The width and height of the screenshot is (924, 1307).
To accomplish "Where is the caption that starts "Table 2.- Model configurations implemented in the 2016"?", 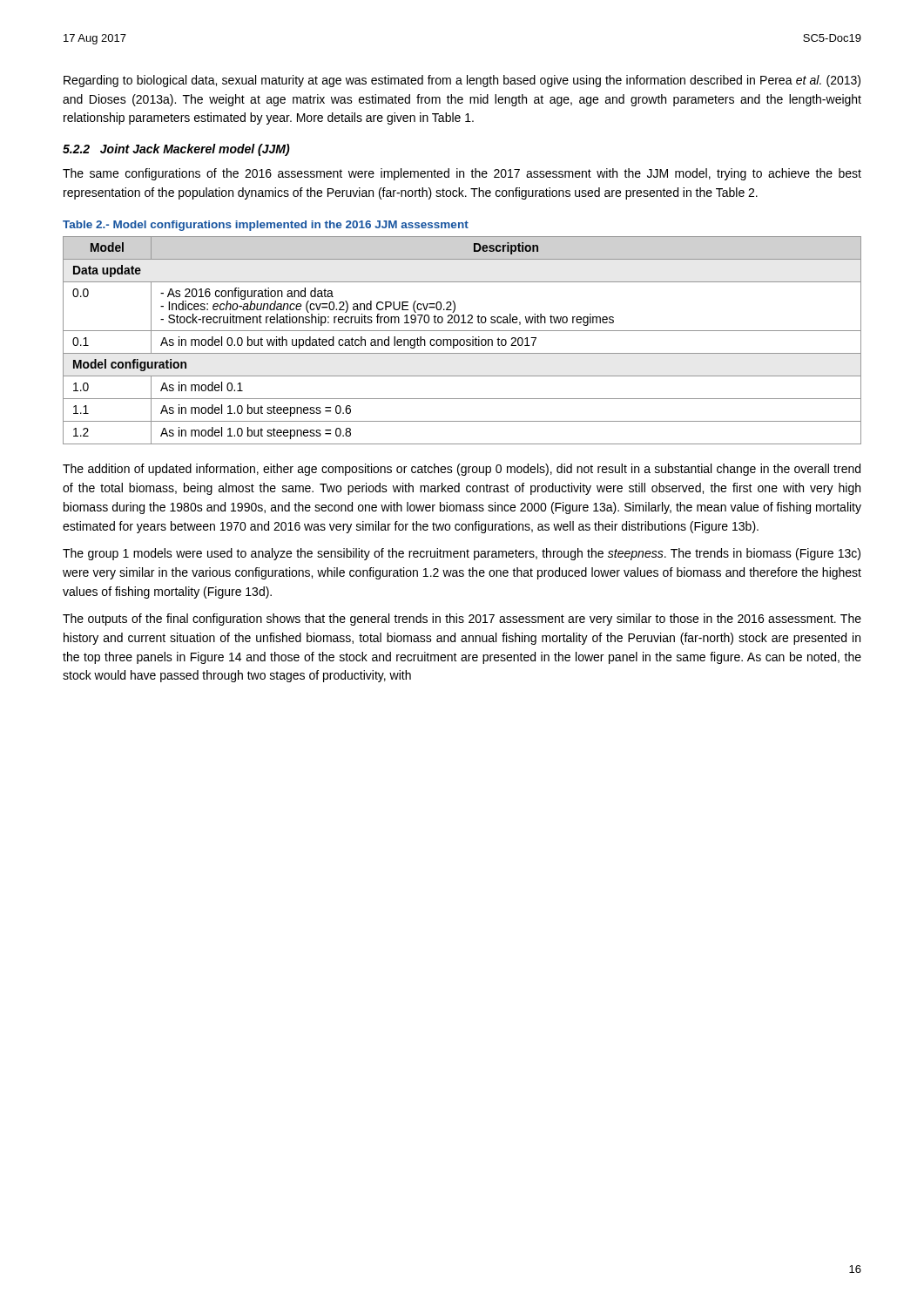I will pyautogui.click(x=265, y=225).
